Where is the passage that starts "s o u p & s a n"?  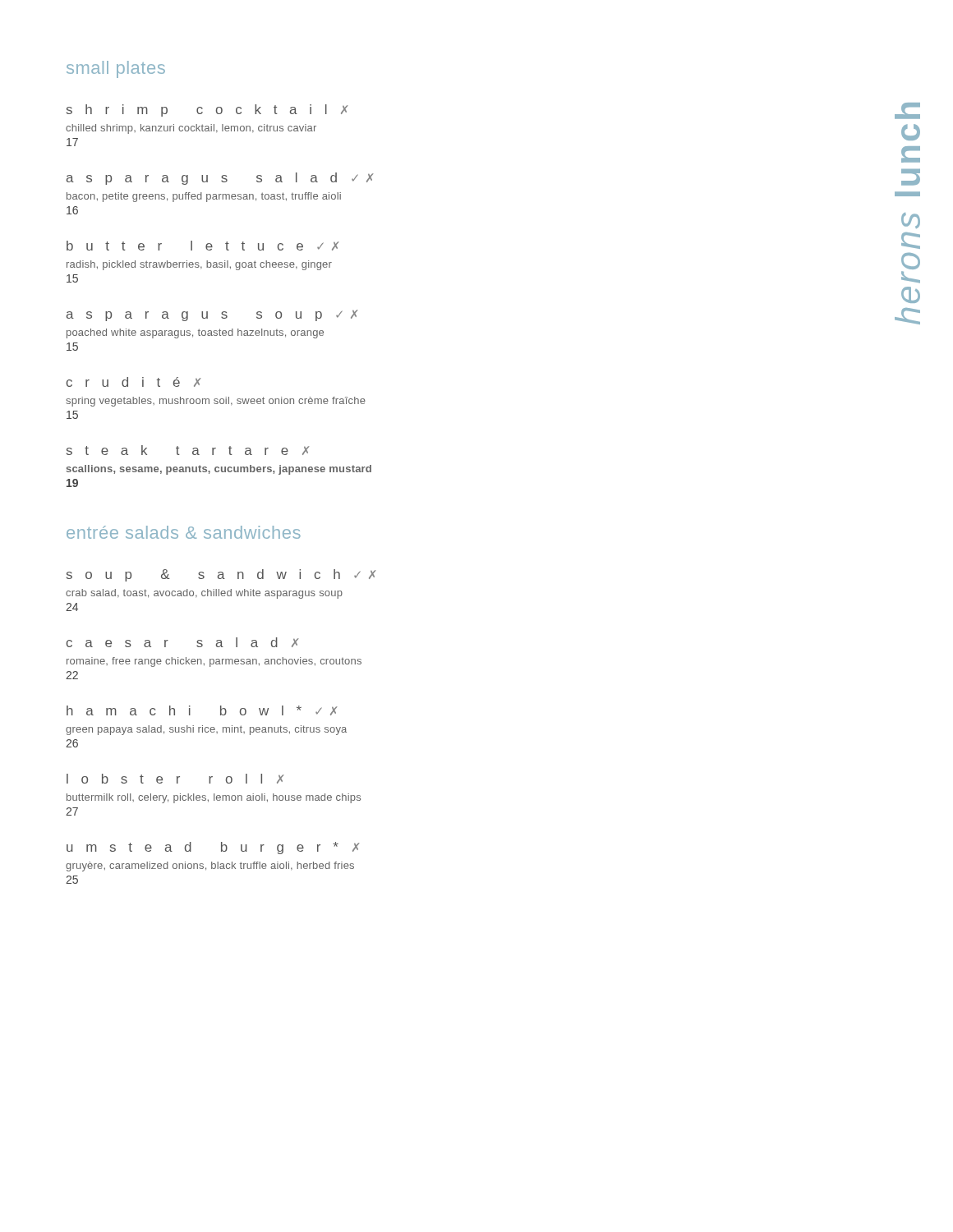[x=221, y=575]
